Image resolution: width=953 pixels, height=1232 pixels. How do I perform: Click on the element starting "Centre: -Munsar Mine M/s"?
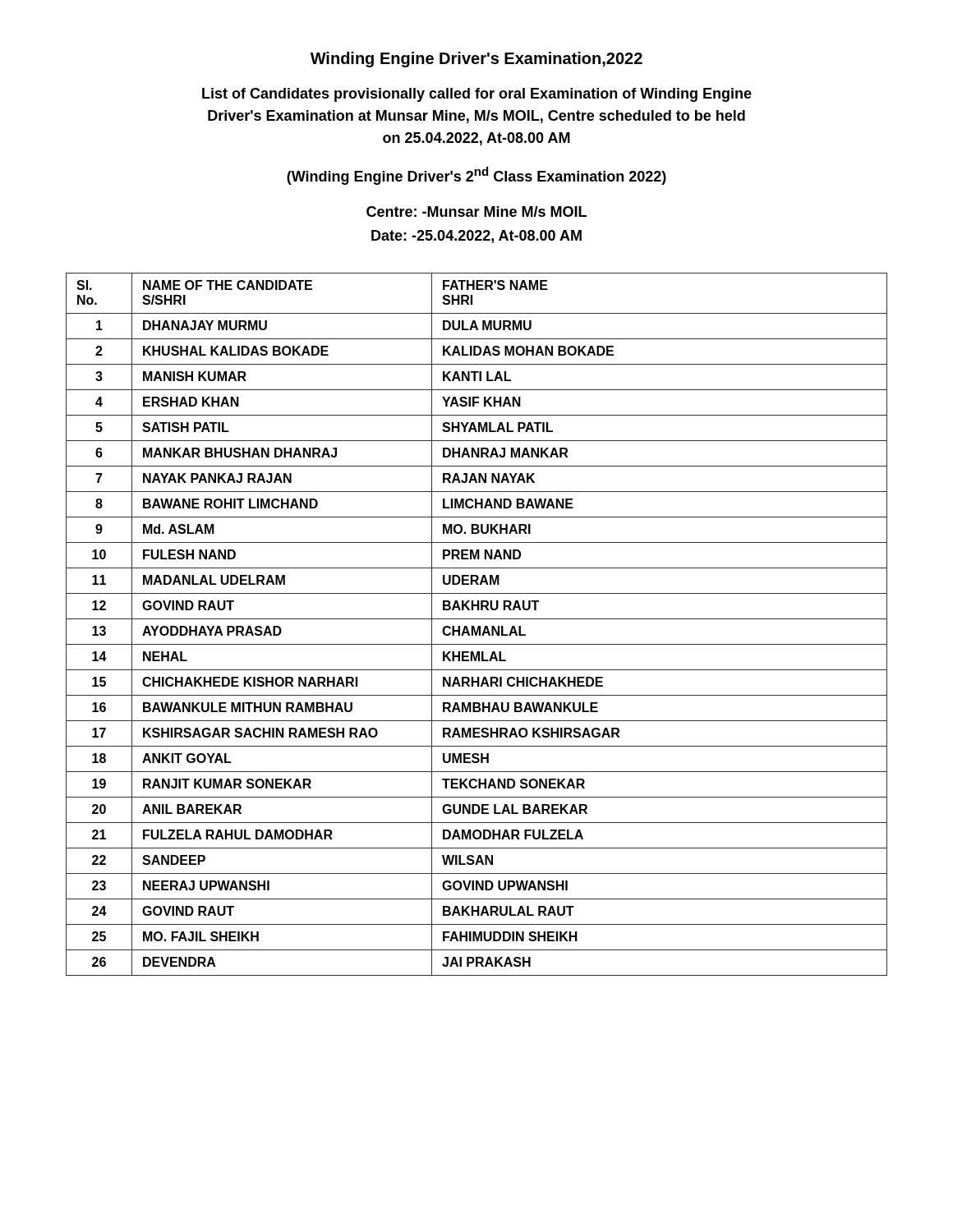pyautogui.click(x=476, y=224)
